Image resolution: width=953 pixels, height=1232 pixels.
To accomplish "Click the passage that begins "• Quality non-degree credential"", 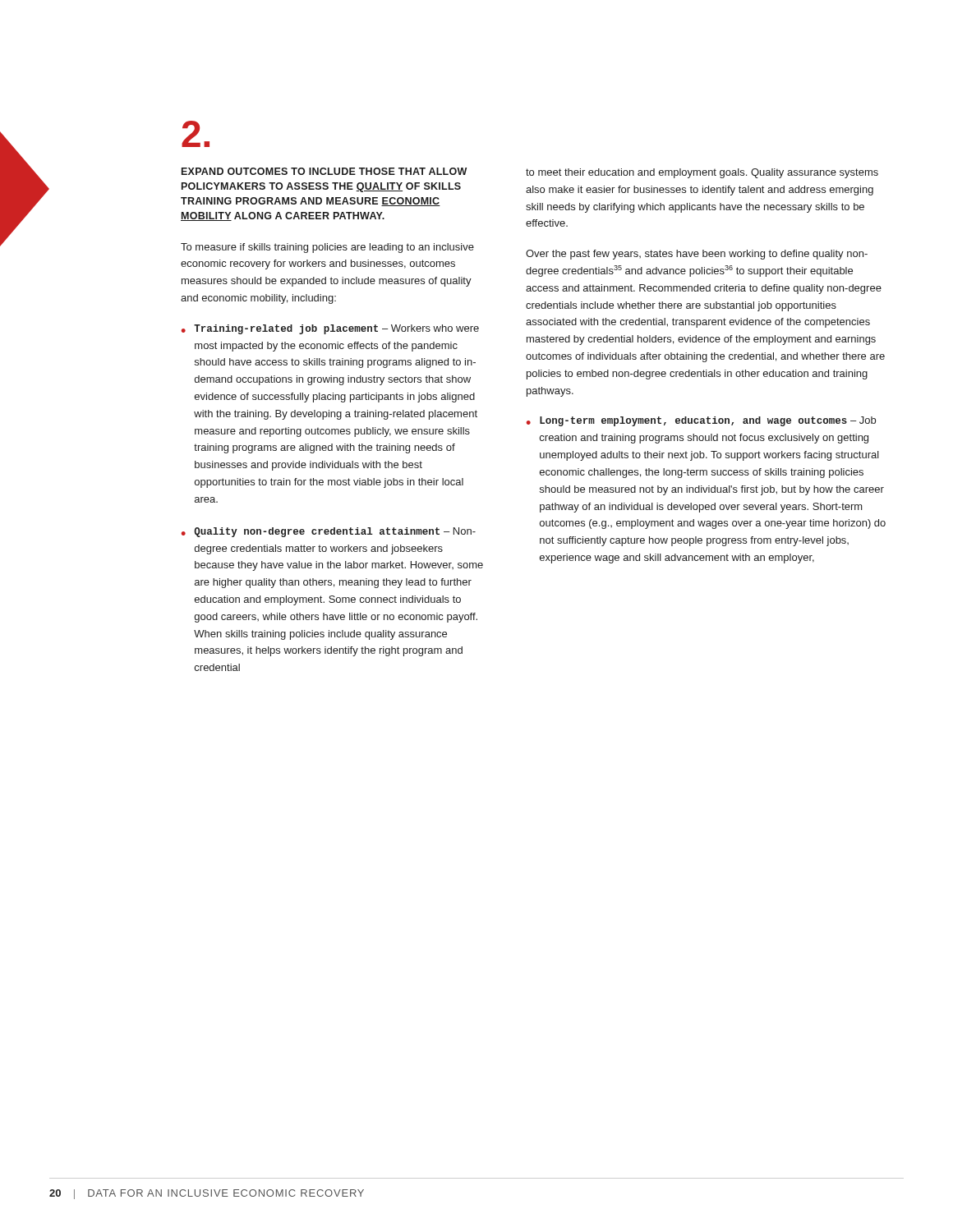I will [x=333, y=600].
